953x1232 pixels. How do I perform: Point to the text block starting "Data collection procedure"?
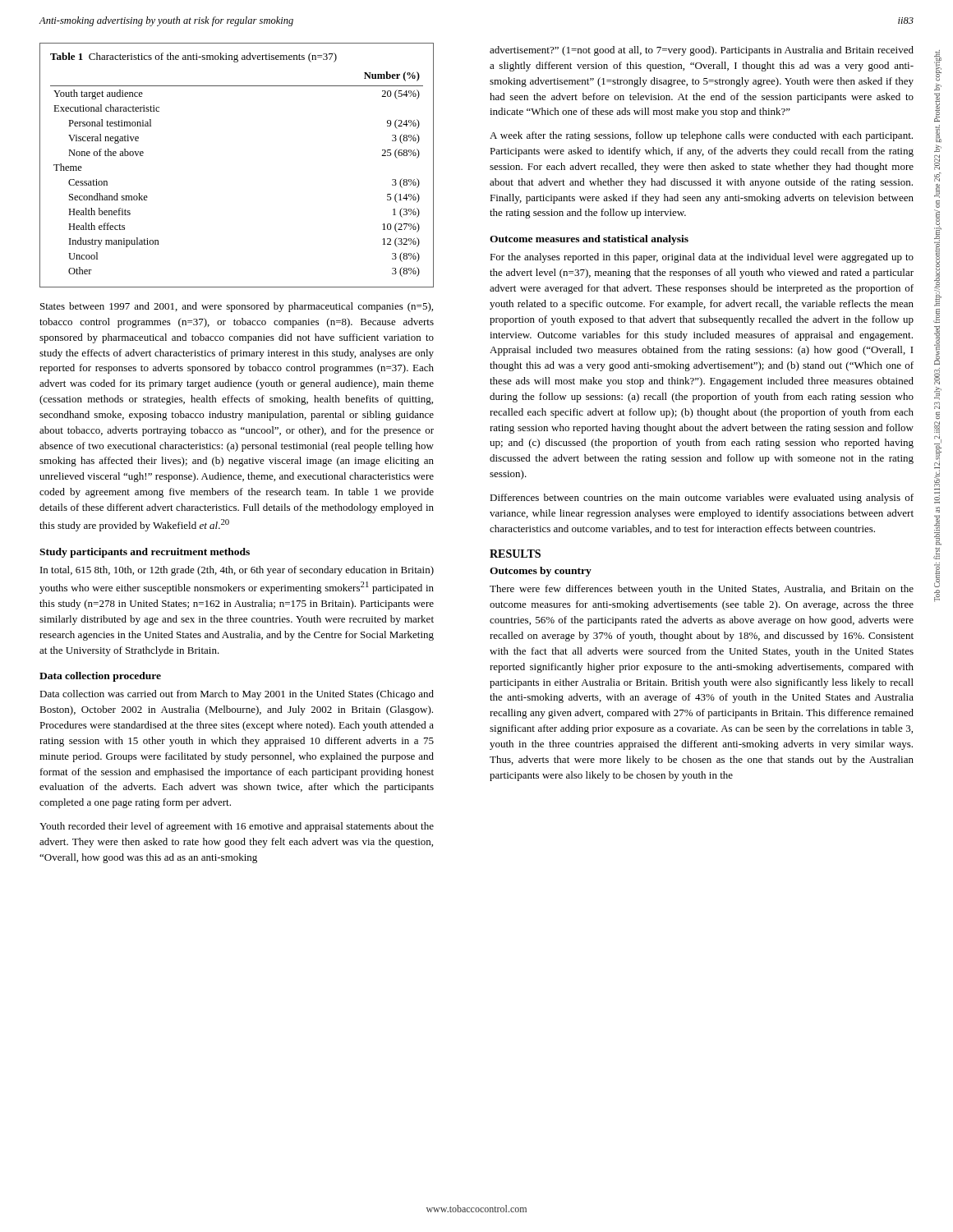click(100, 676)
